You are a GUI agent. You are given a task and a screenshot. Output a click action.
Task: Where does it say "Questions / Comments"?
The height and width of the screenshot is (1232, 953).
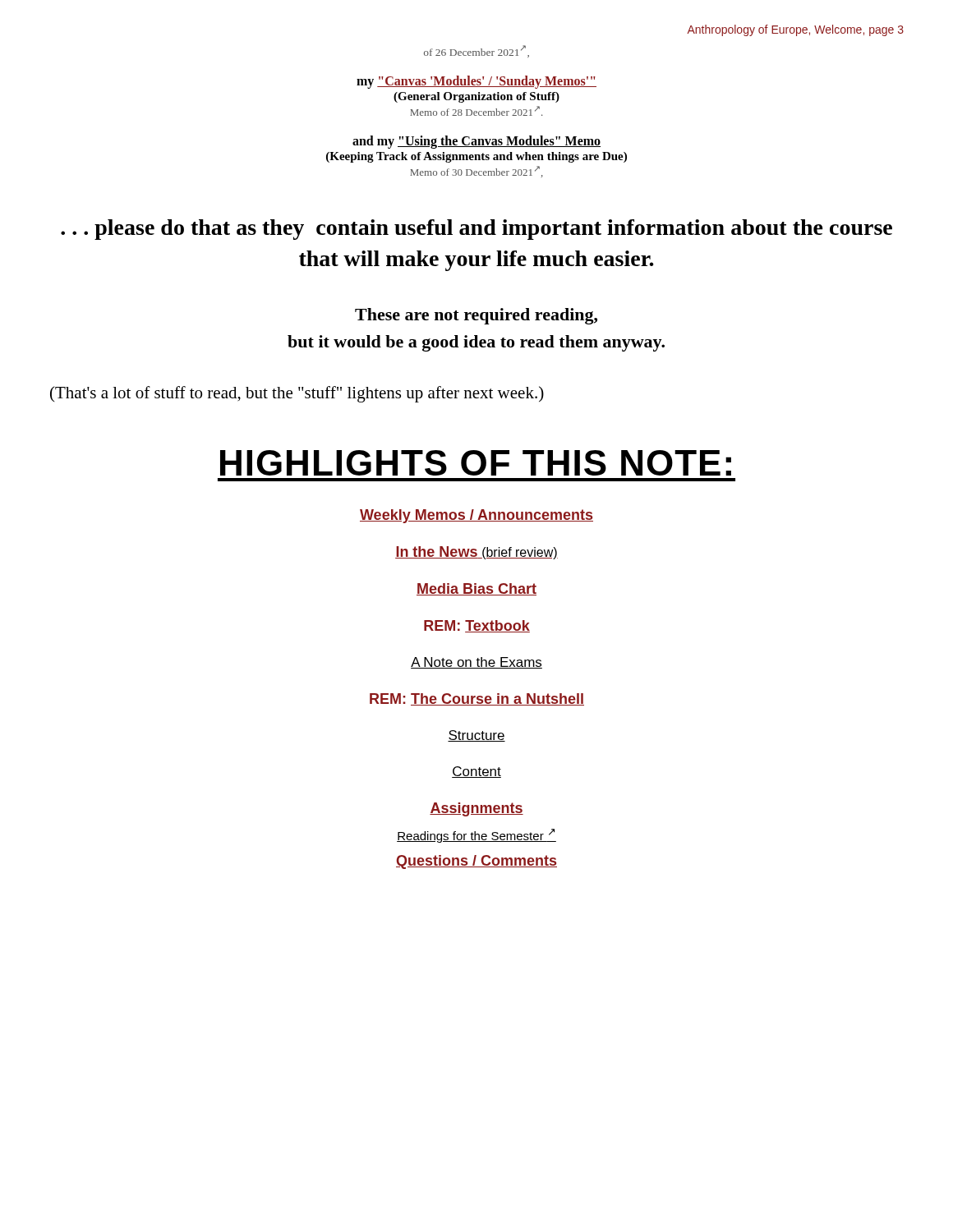[x=476, y=861]
